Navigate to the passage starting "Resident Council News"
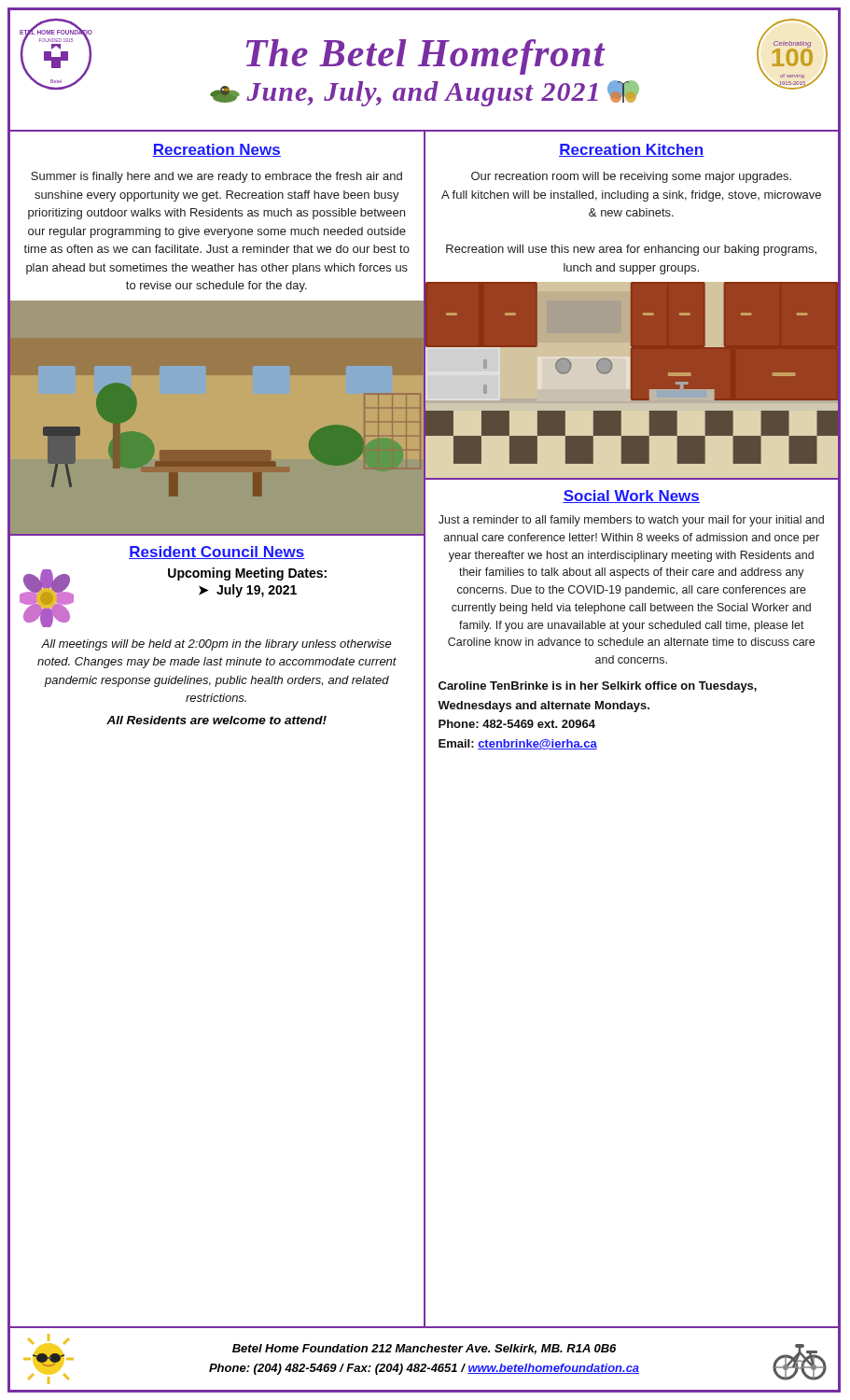 217,552
